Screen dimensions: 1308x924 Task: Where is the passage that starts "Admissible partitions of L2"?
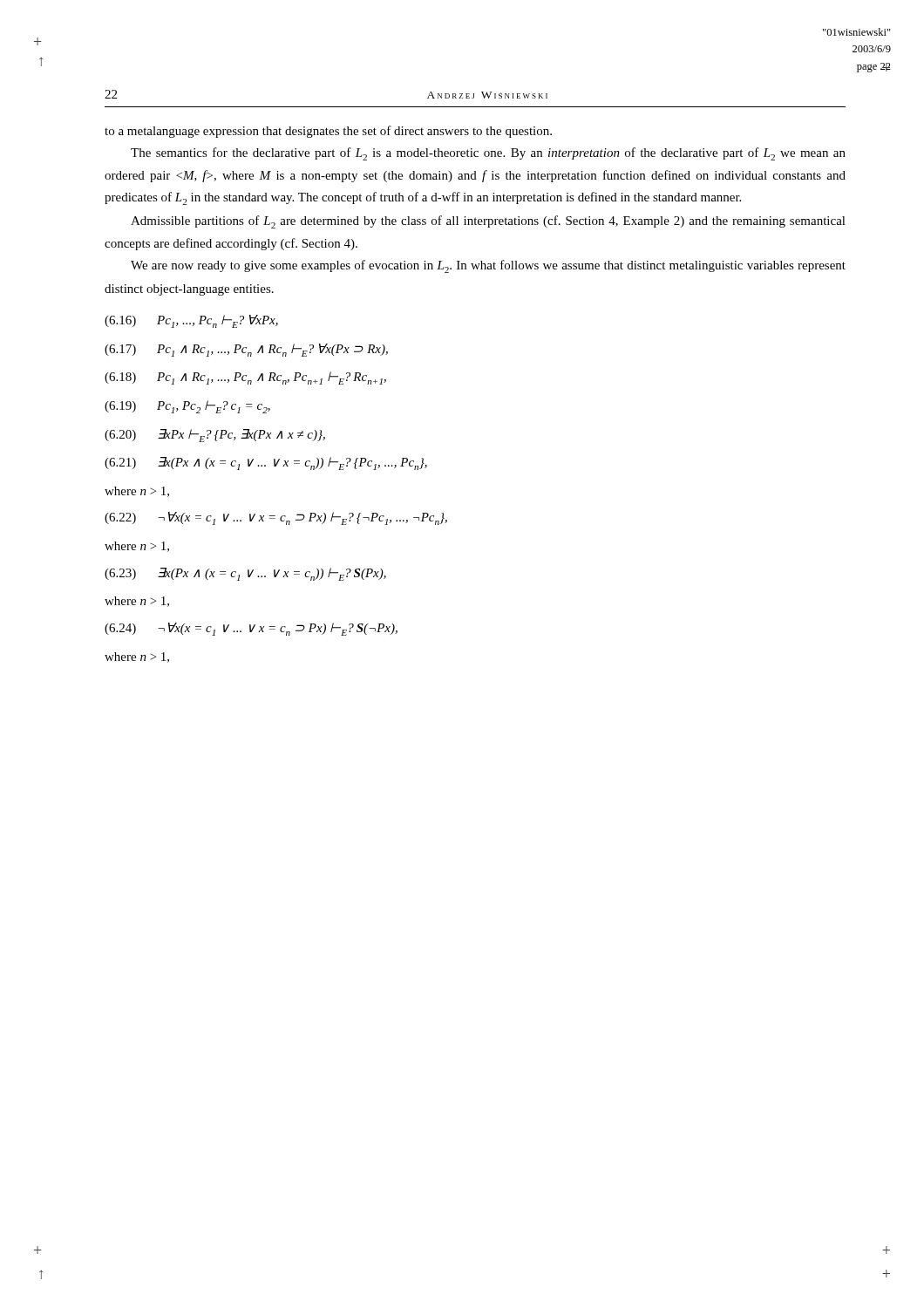coord(475,232)
